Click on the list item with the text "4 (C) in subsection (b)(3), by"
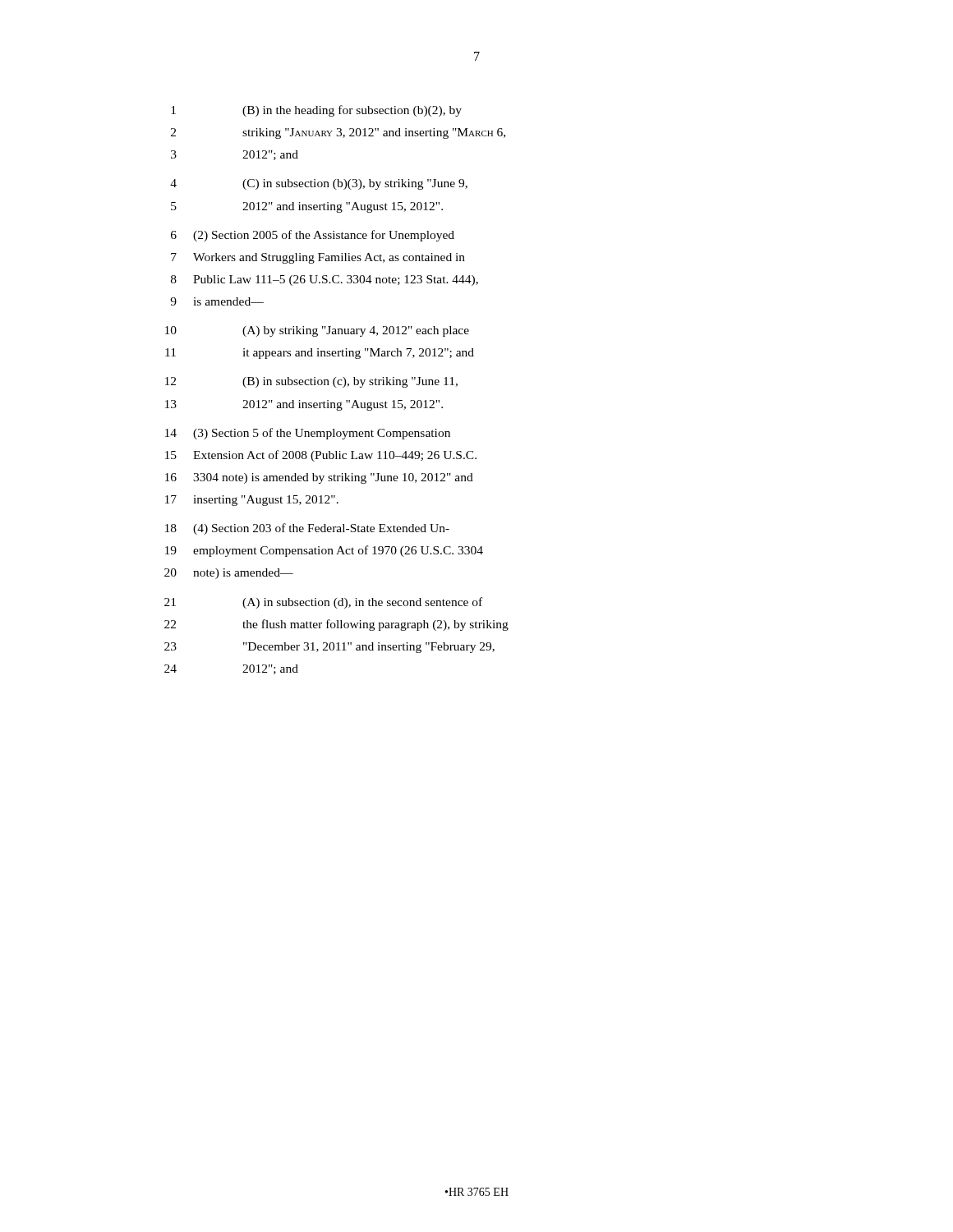The width and height of the screenshot is (953, 1232). coord(319,184)
